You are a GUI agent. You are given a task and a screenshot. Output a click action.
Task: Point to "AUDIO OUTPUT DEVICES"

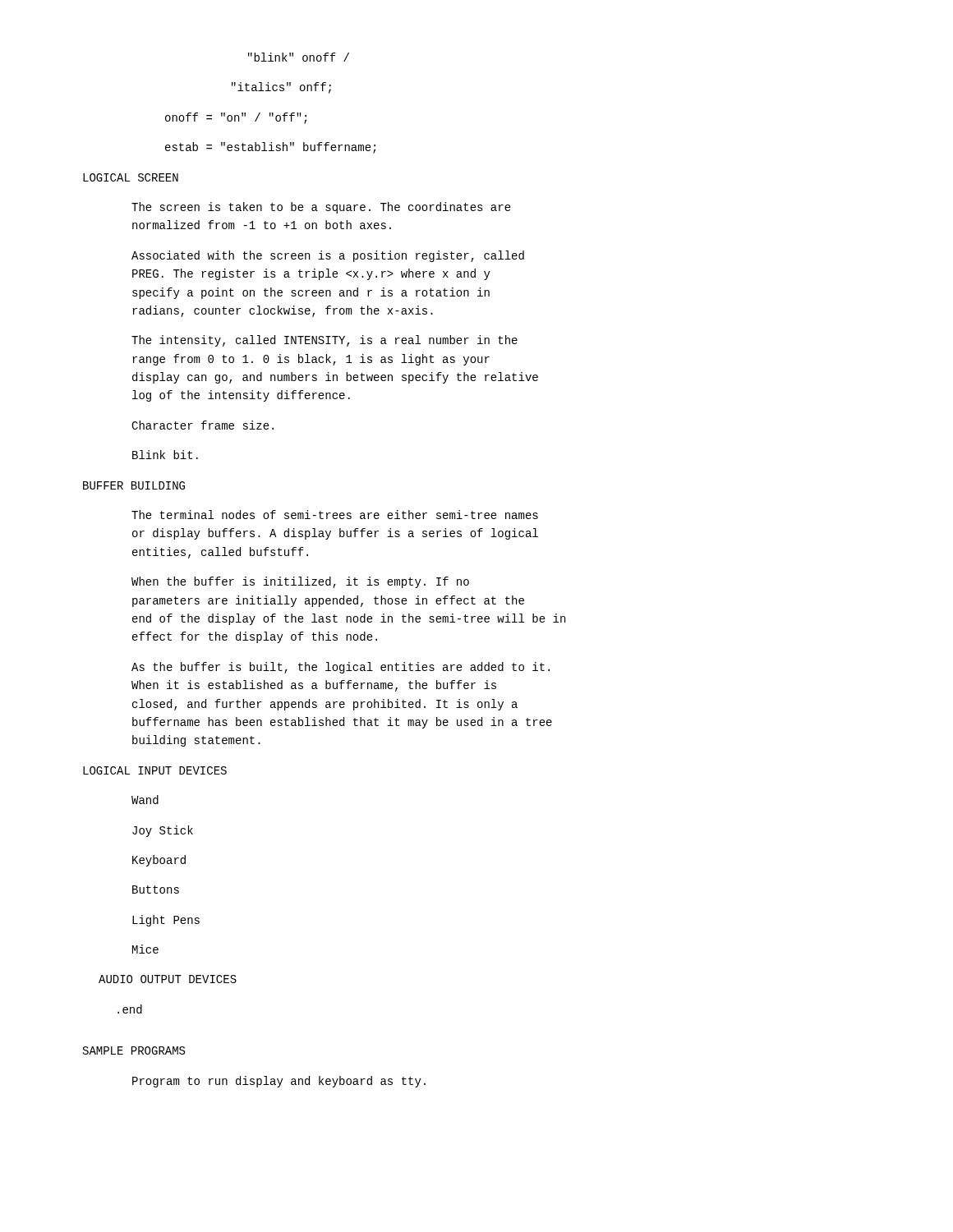[168, 980]
